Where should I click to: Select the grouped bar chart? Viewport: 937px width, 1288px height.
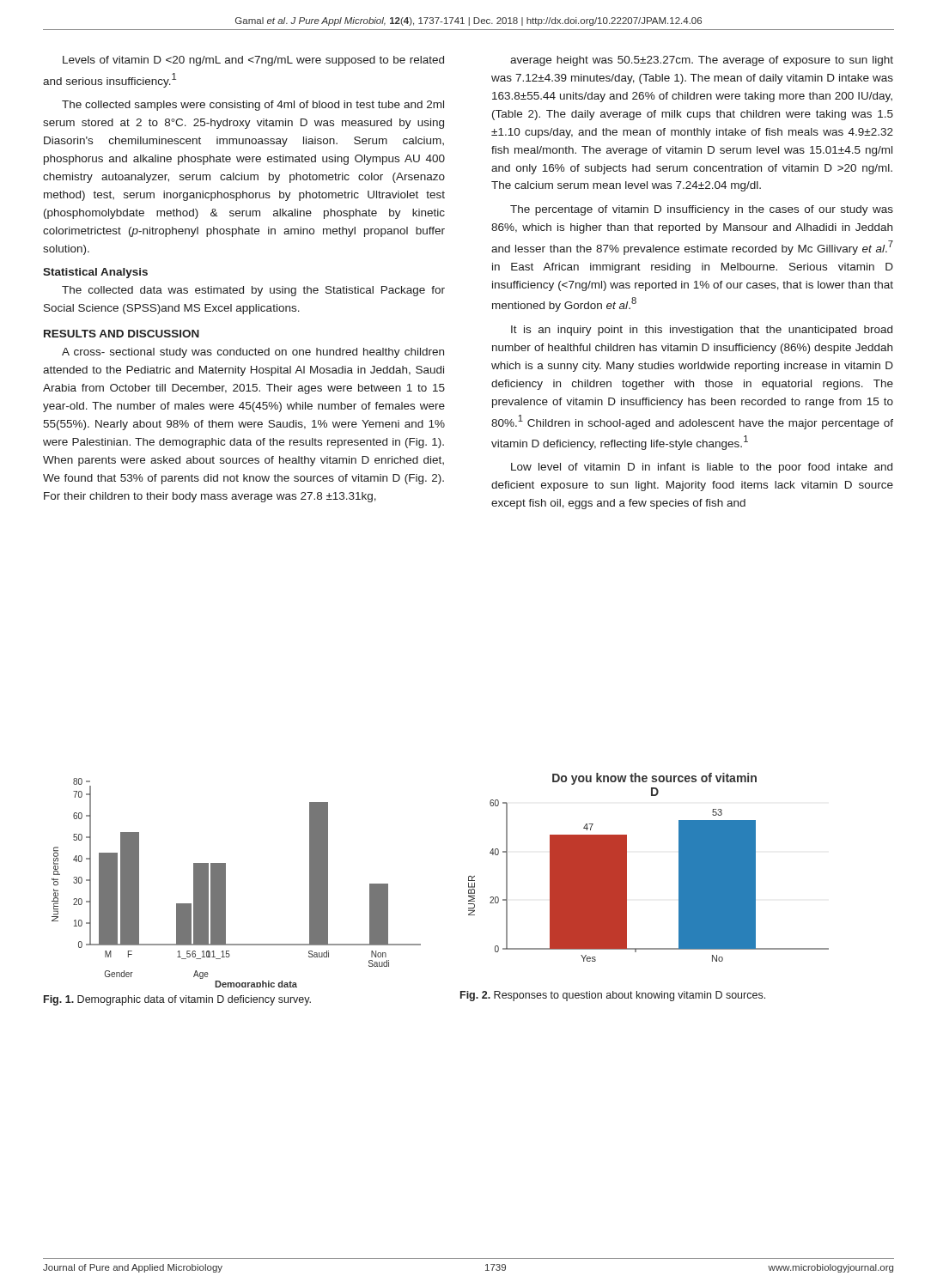238,880
